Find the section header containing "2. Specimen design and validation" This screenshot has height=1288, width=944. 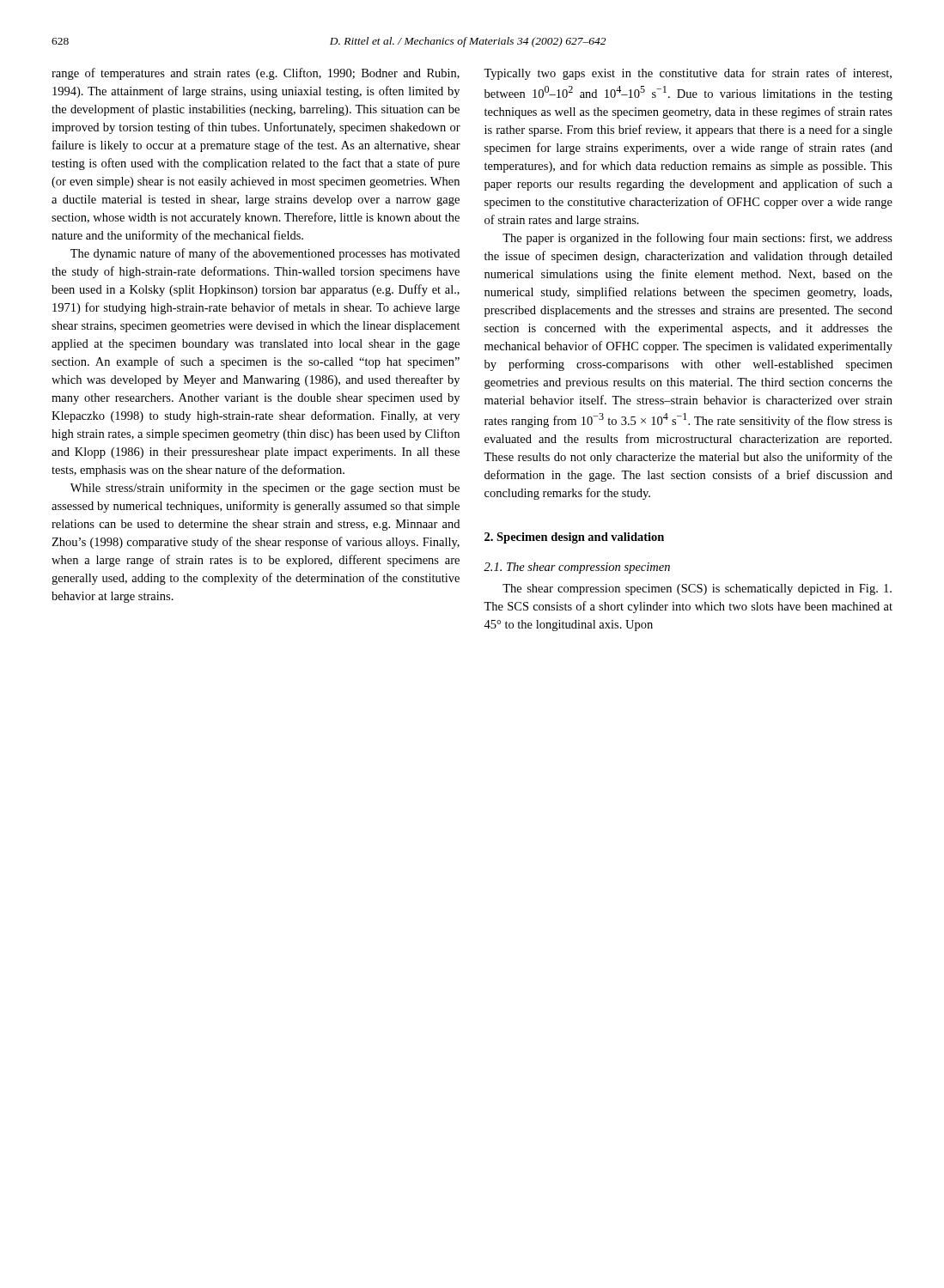574,537
